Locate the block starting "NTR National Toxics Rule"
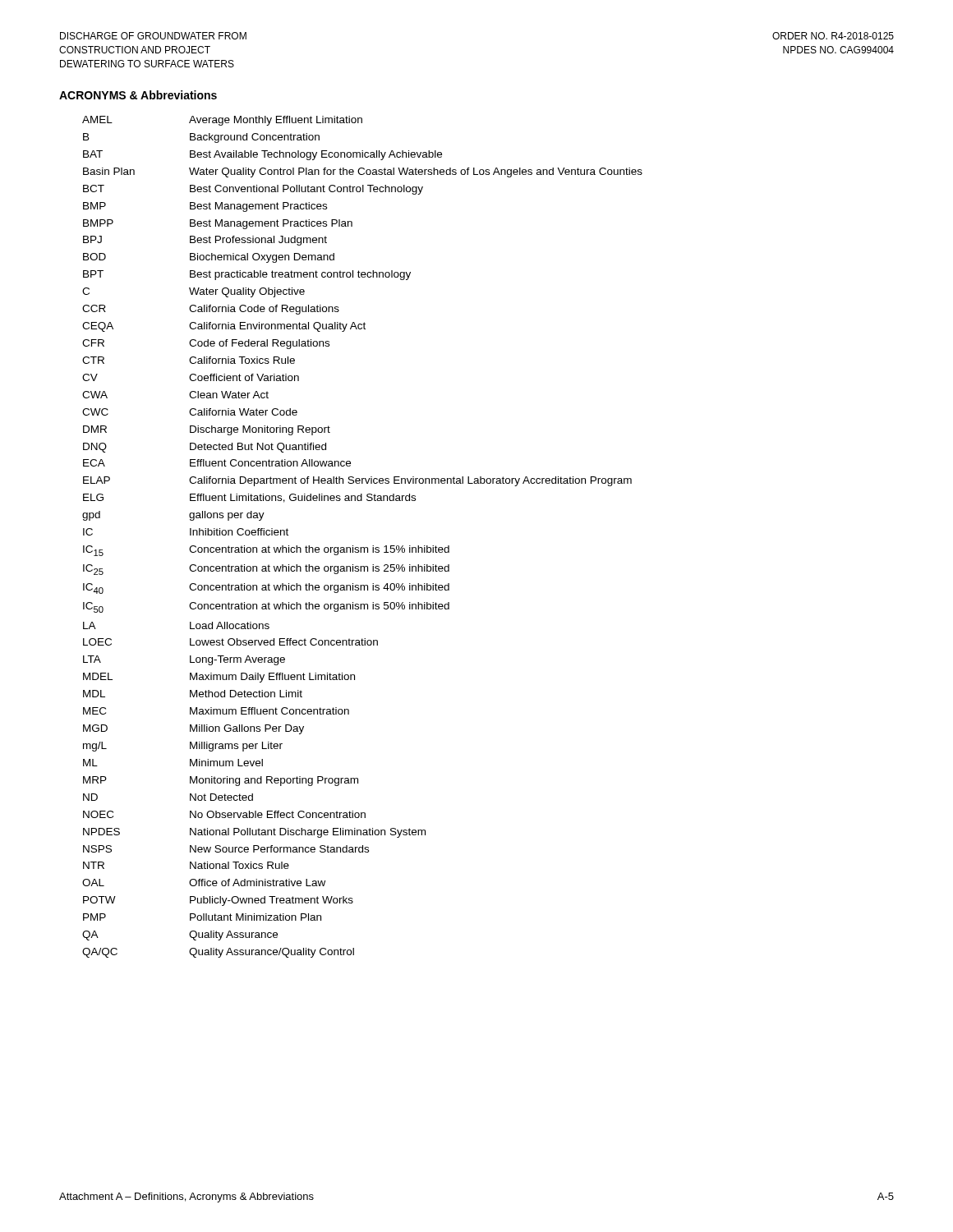This screenshot has height=1232, width=953. pos(186,865)
